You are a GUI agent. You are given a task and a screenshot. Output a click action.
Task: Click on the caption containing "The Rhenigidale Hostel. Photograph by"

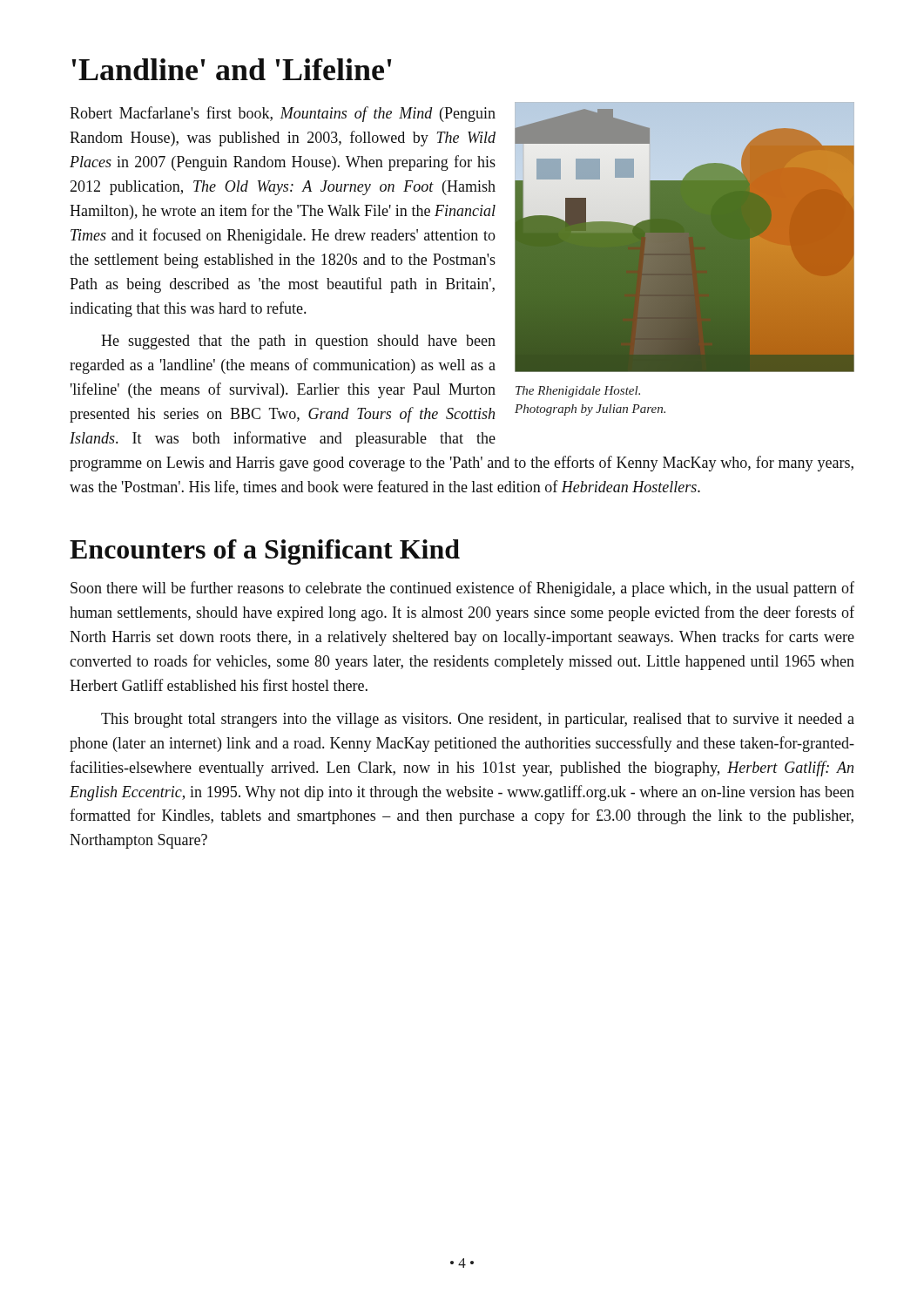tap(591, 400)
